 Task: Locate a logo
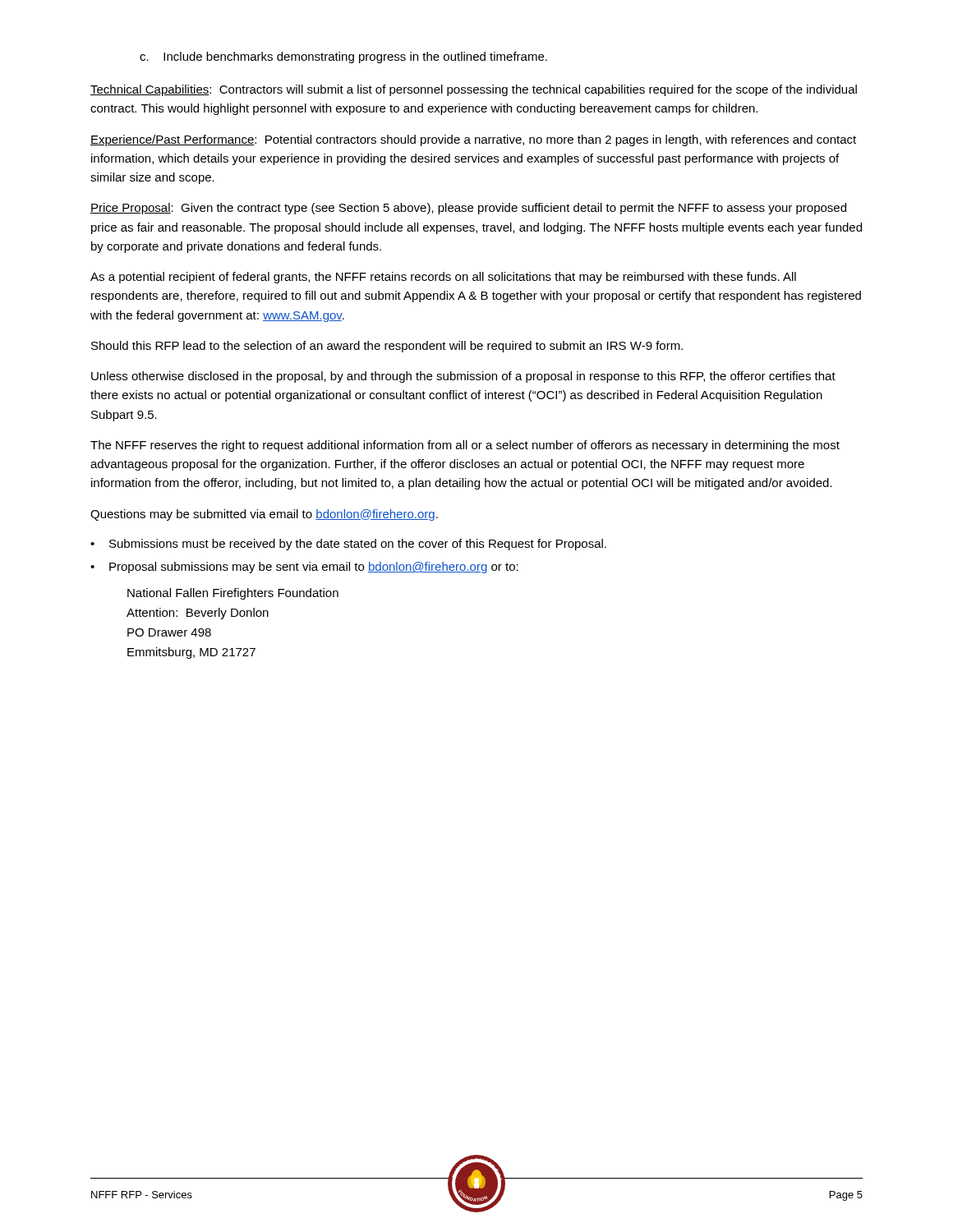(x=476, y=1185)
